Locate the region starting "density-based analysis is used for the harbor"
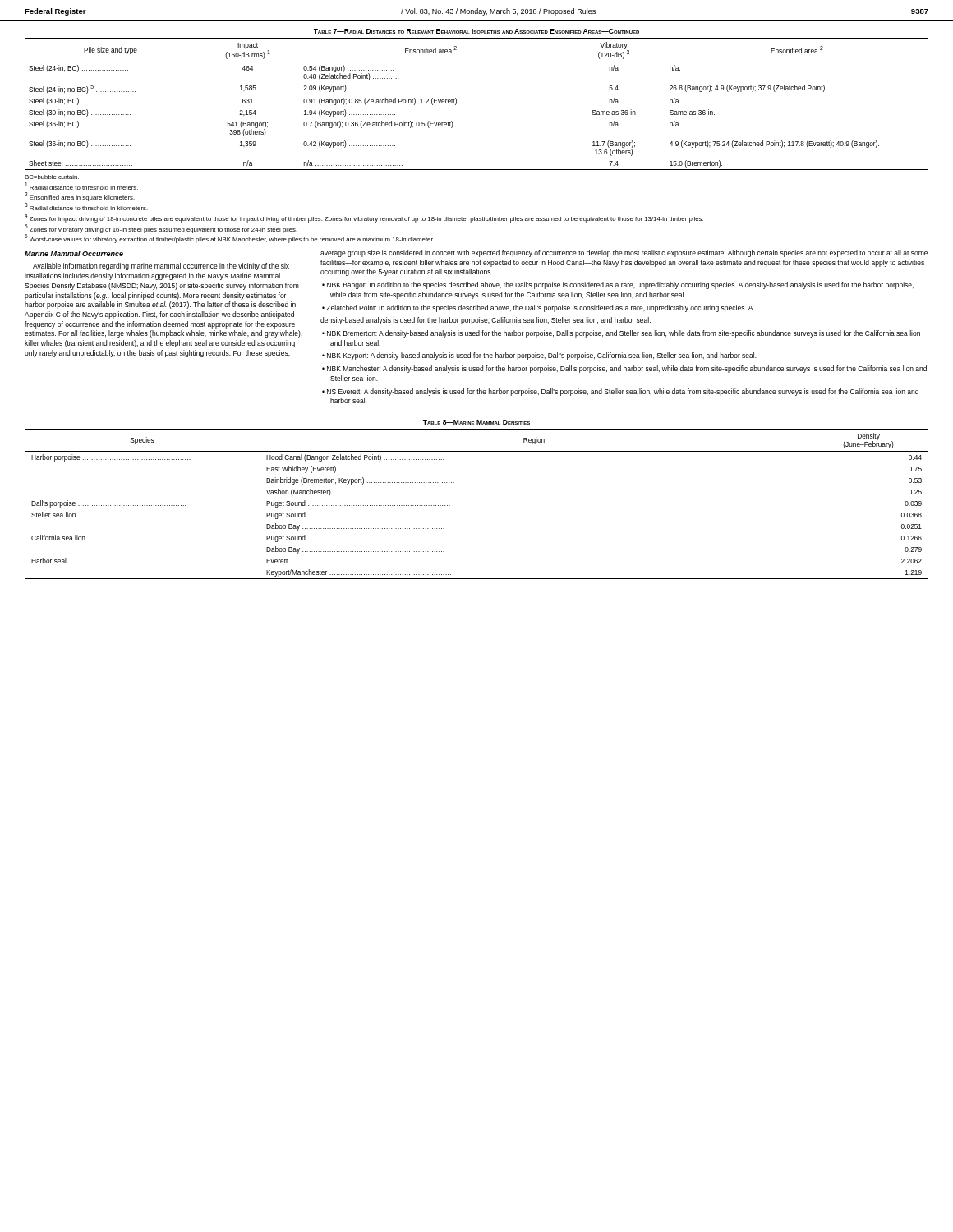953x1232 pixels. point(624,321)
